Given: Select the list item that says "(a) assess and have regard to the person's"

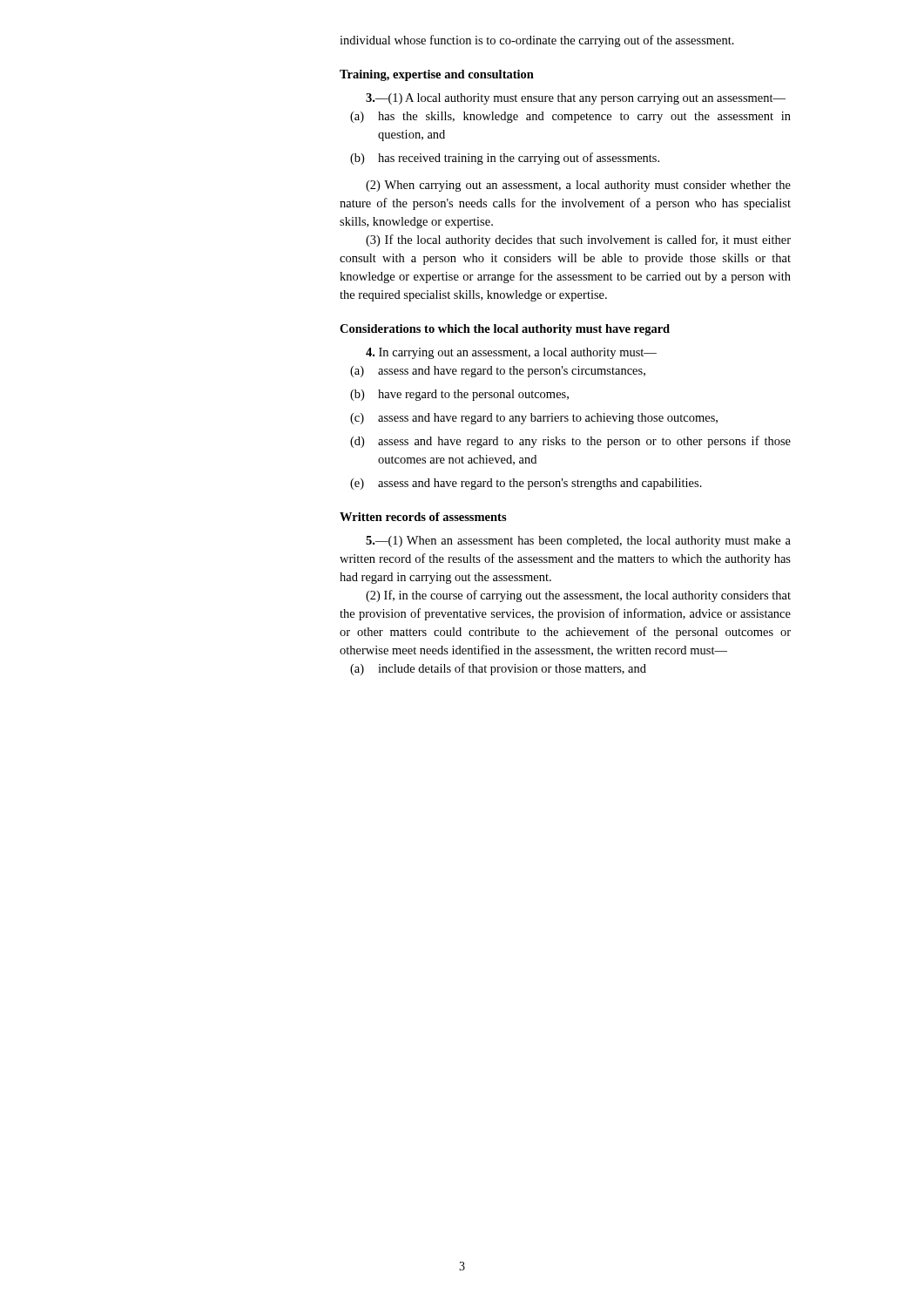Looking at the screenshot, I should click(565, 371).
